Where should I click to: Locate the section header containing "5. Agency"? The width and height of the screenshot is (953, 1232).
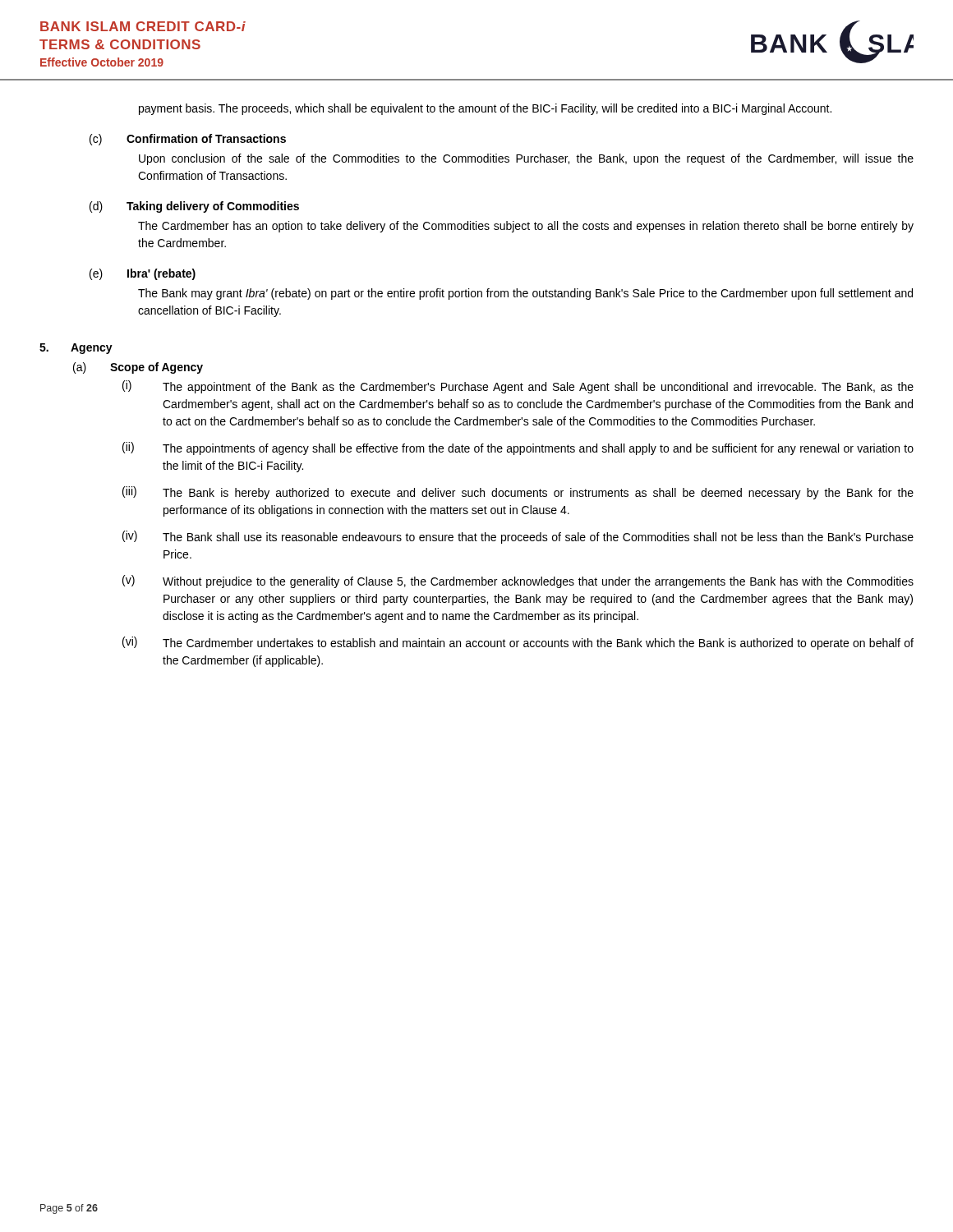point(76,348)
